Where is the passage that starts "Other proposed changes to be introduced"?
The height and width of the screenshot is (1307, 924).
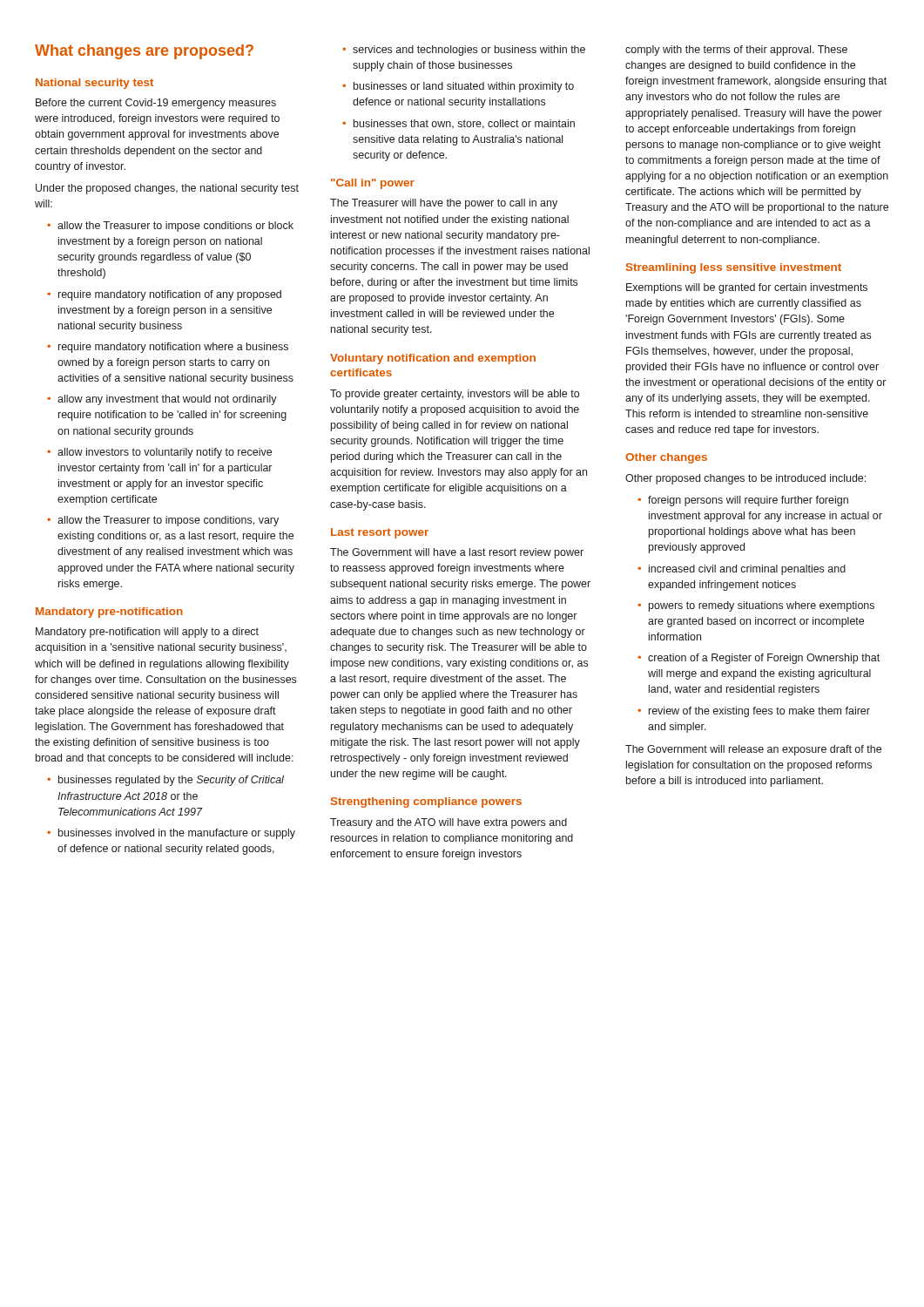pos(757,478)
